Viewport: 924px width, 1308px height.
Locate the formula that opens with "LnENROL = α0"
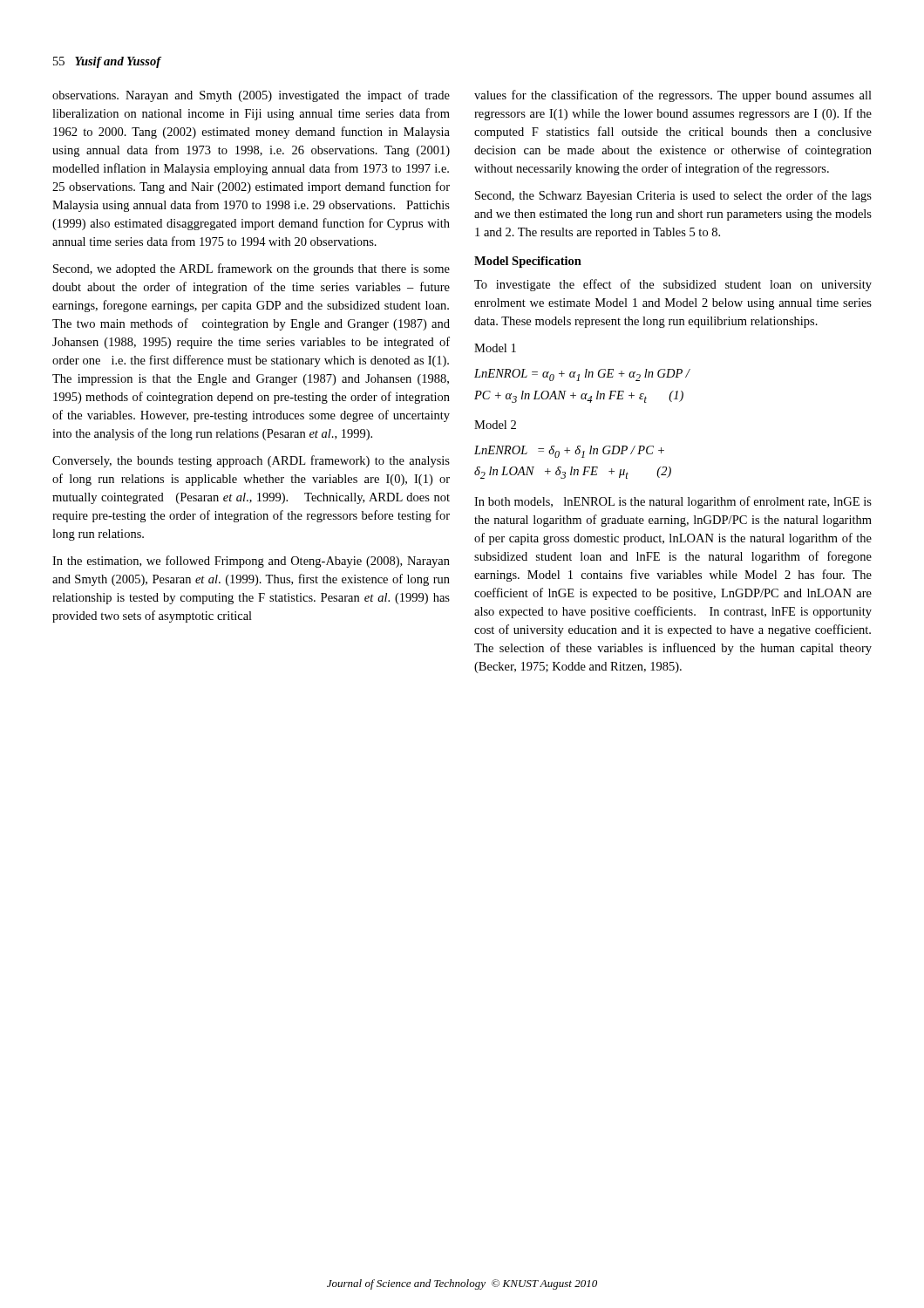pyautogui.click(x=673, y=386)
